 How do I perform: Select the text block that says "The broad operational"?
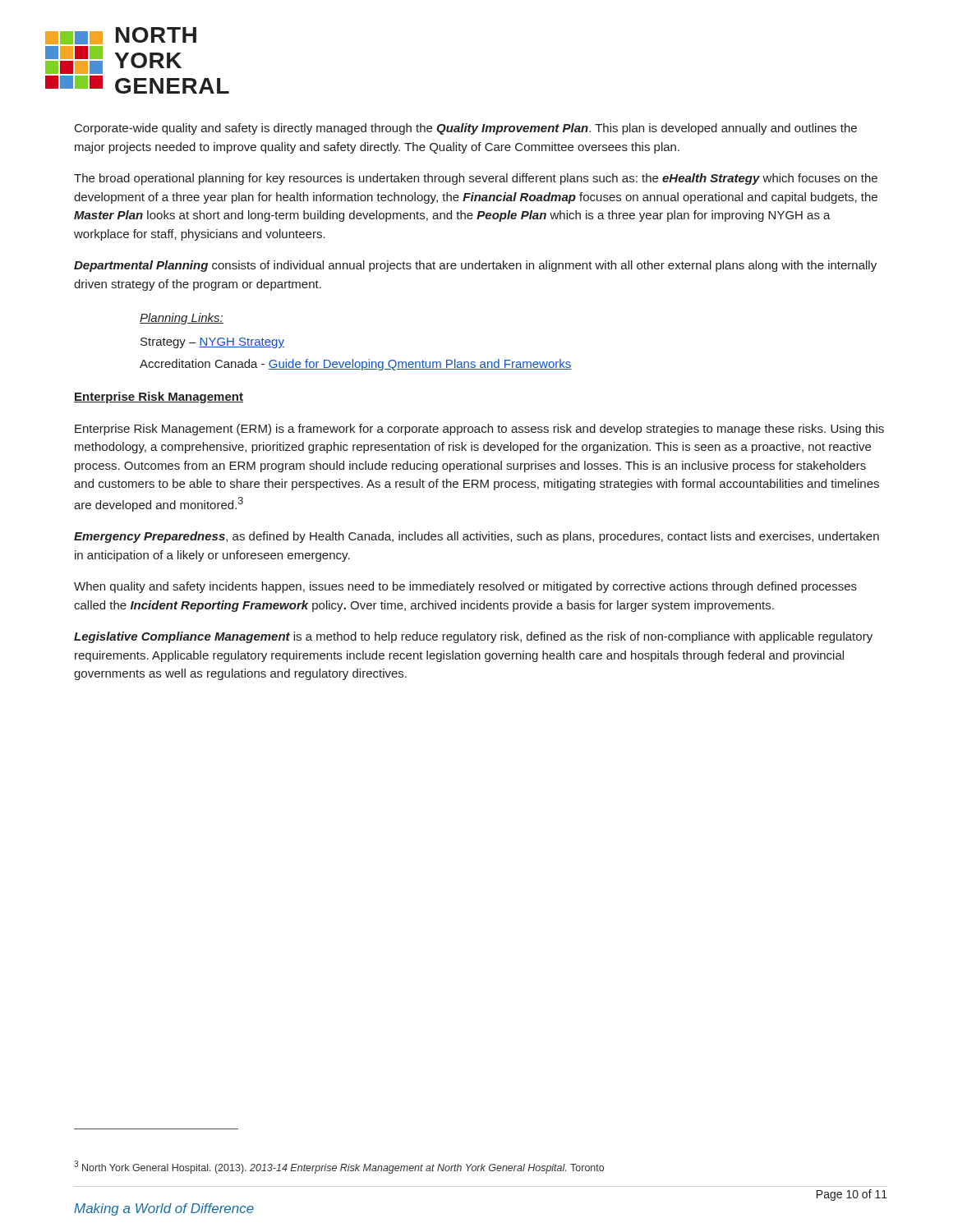481,206
